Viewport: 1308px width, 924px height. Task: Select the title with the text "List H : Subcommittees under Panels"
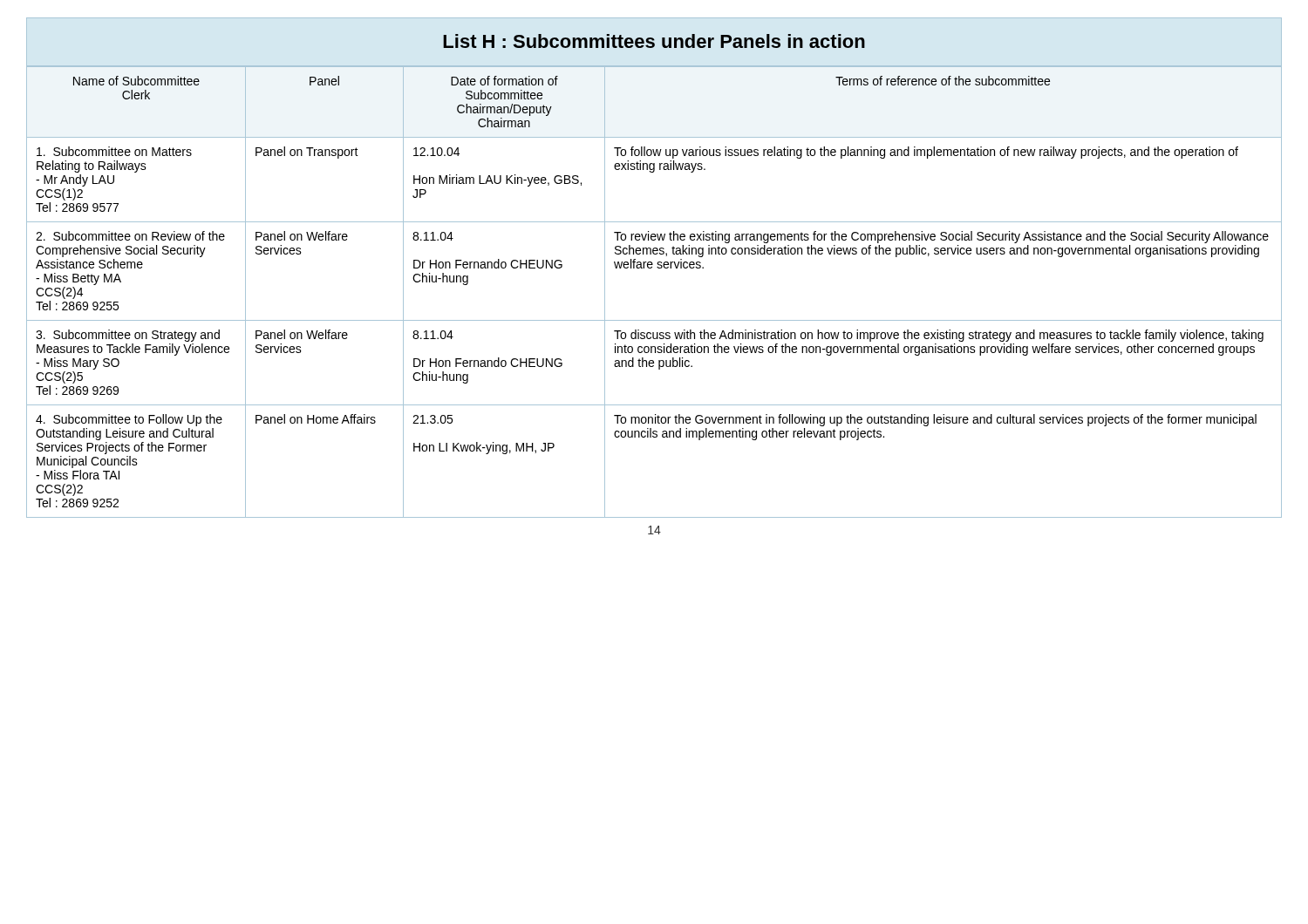point(654,42)
